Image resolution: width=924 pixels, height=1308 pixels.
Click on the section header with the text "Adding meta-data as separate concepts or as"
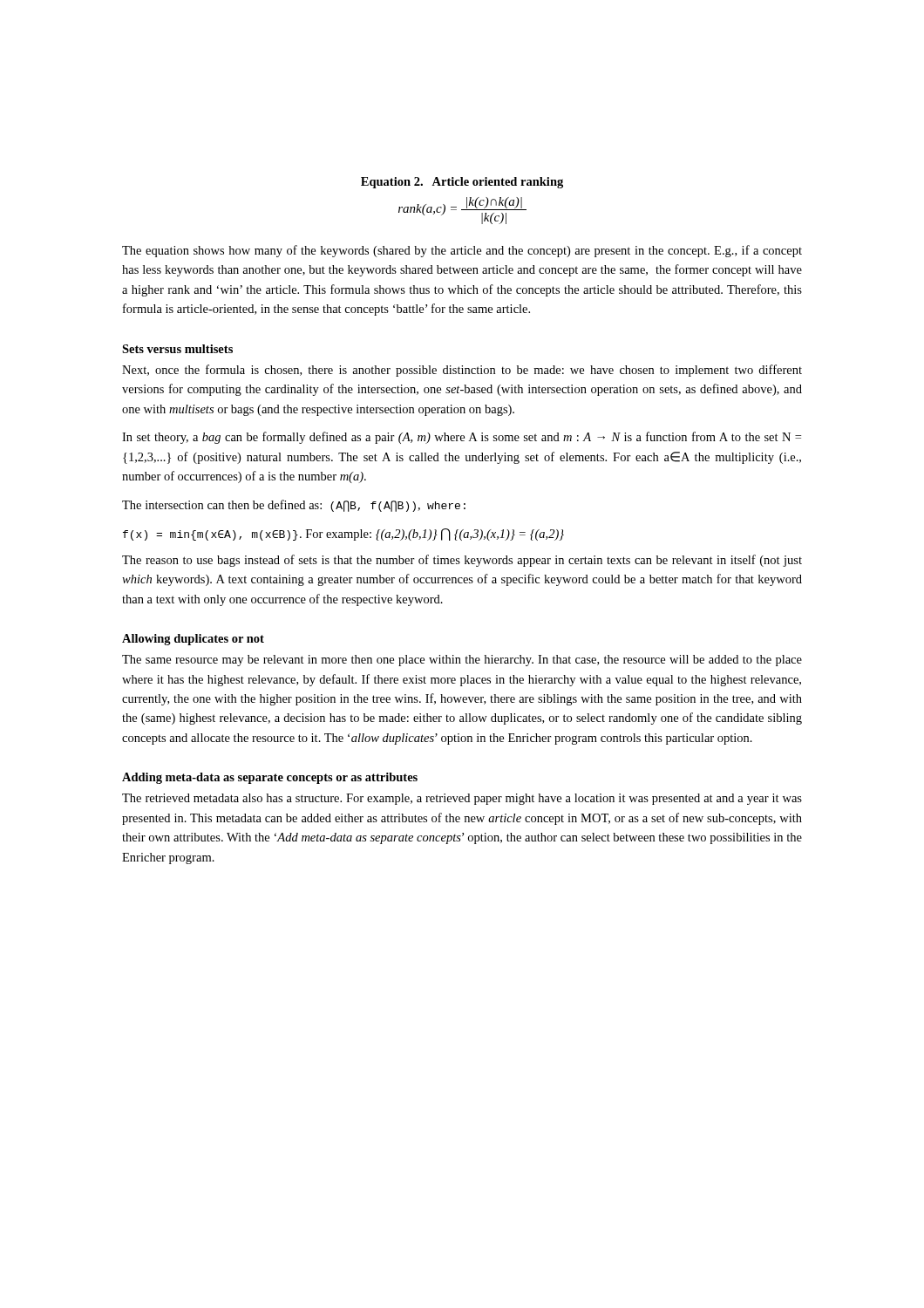point(270,777)
